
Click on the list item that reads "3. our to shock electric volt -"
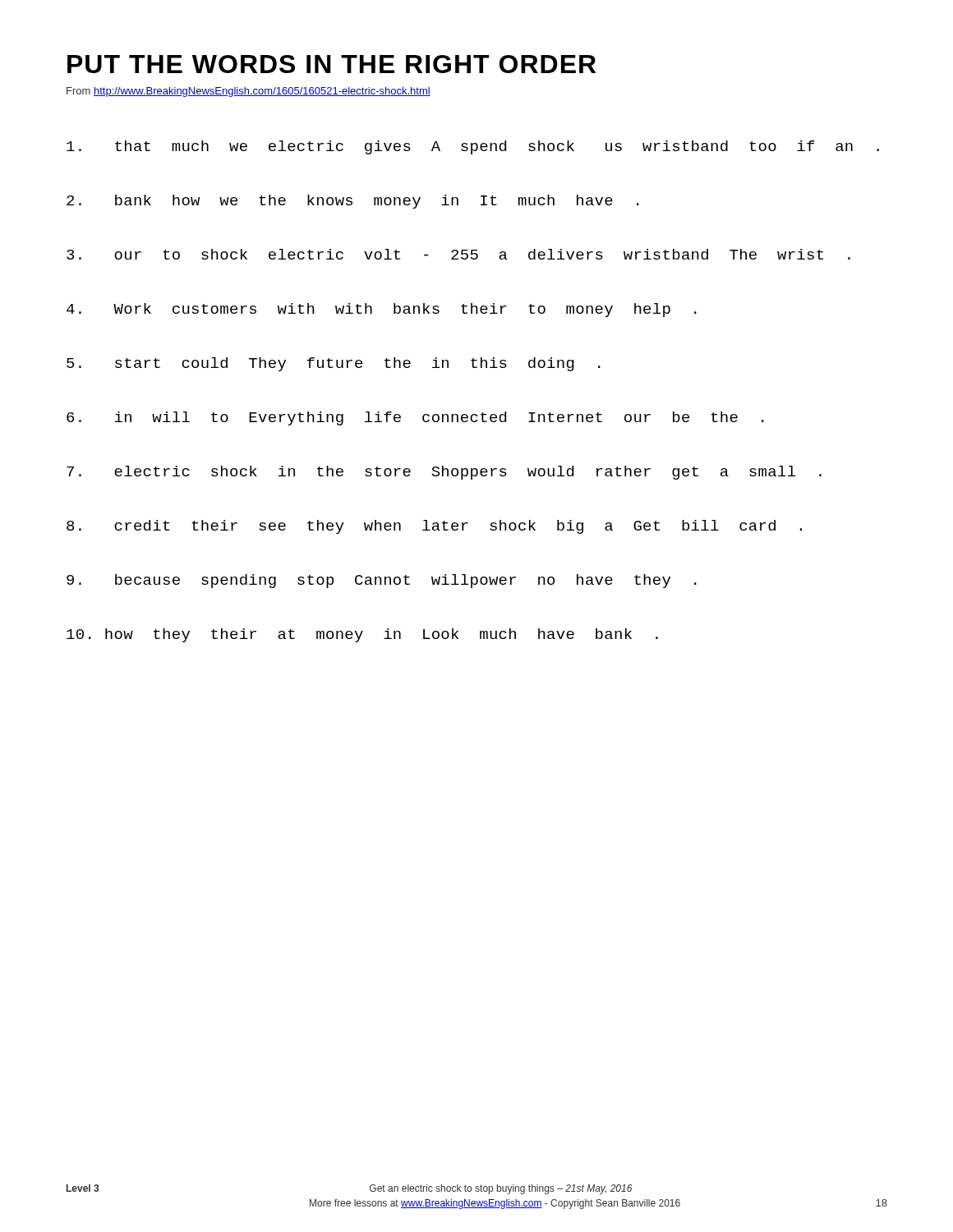pos(460,255)
